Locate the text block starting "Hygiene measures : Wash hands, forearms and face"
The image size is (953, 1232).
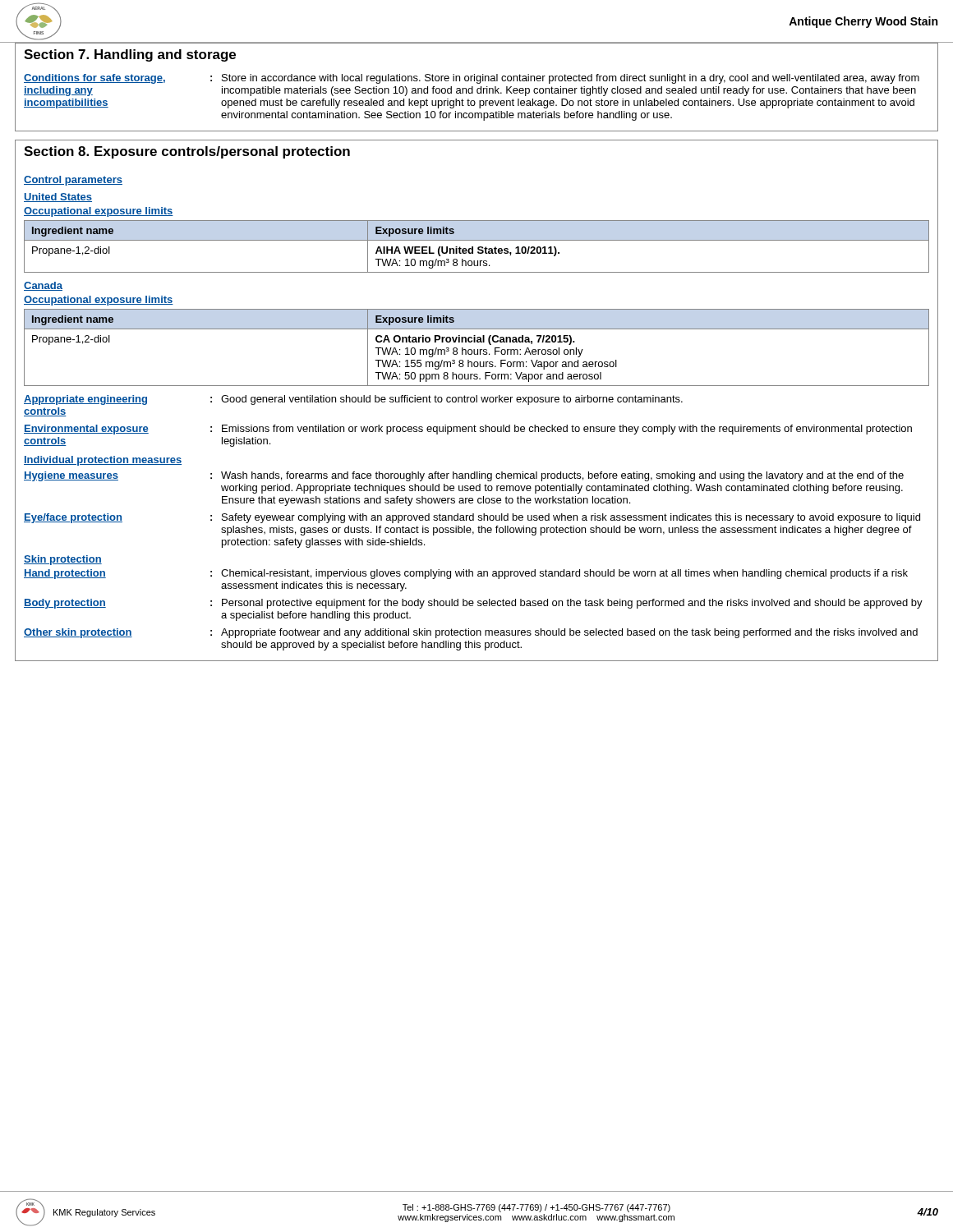tap(476, 488)
